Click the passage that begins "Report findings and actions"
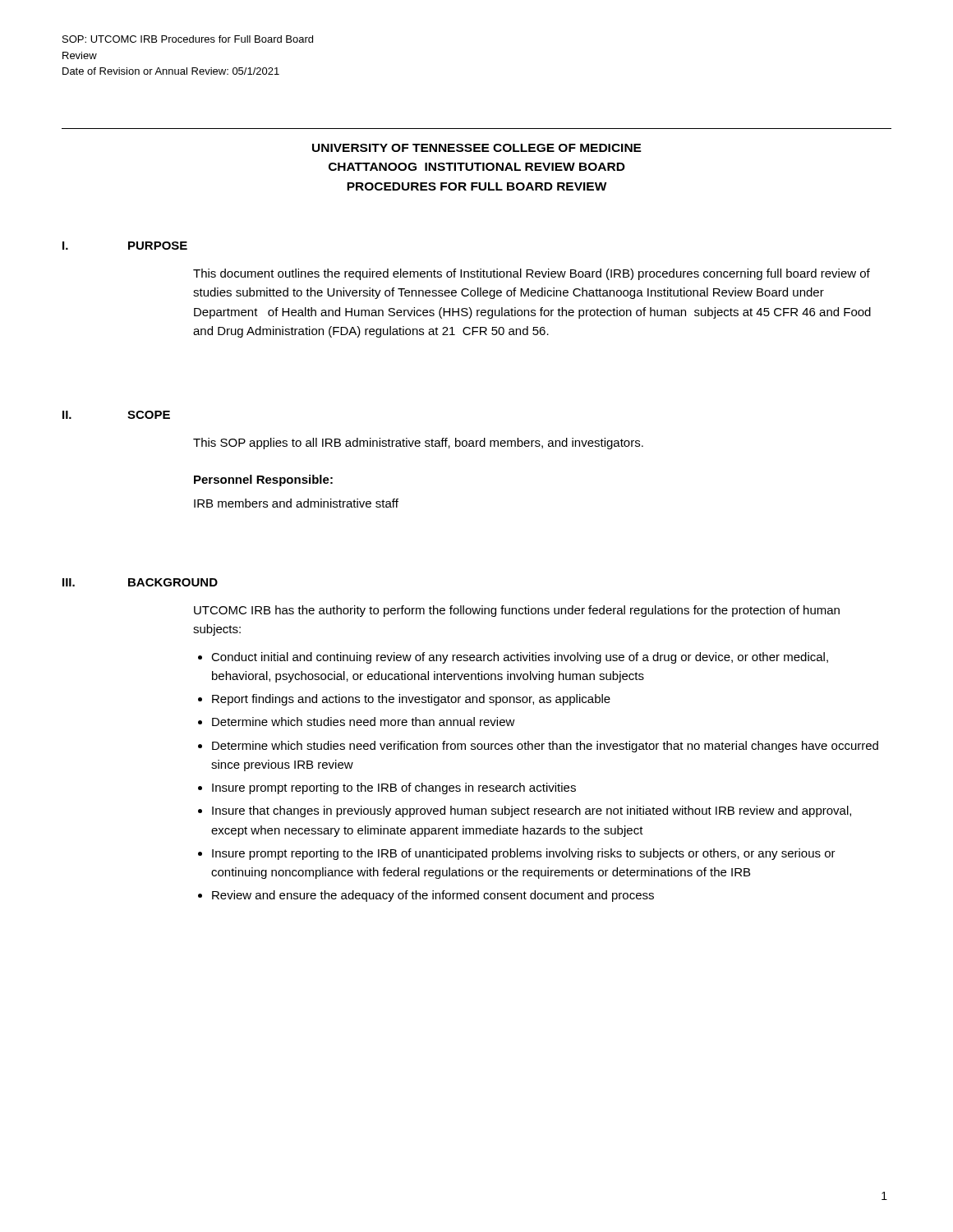 pyautogui.click(x=411, y=699)
